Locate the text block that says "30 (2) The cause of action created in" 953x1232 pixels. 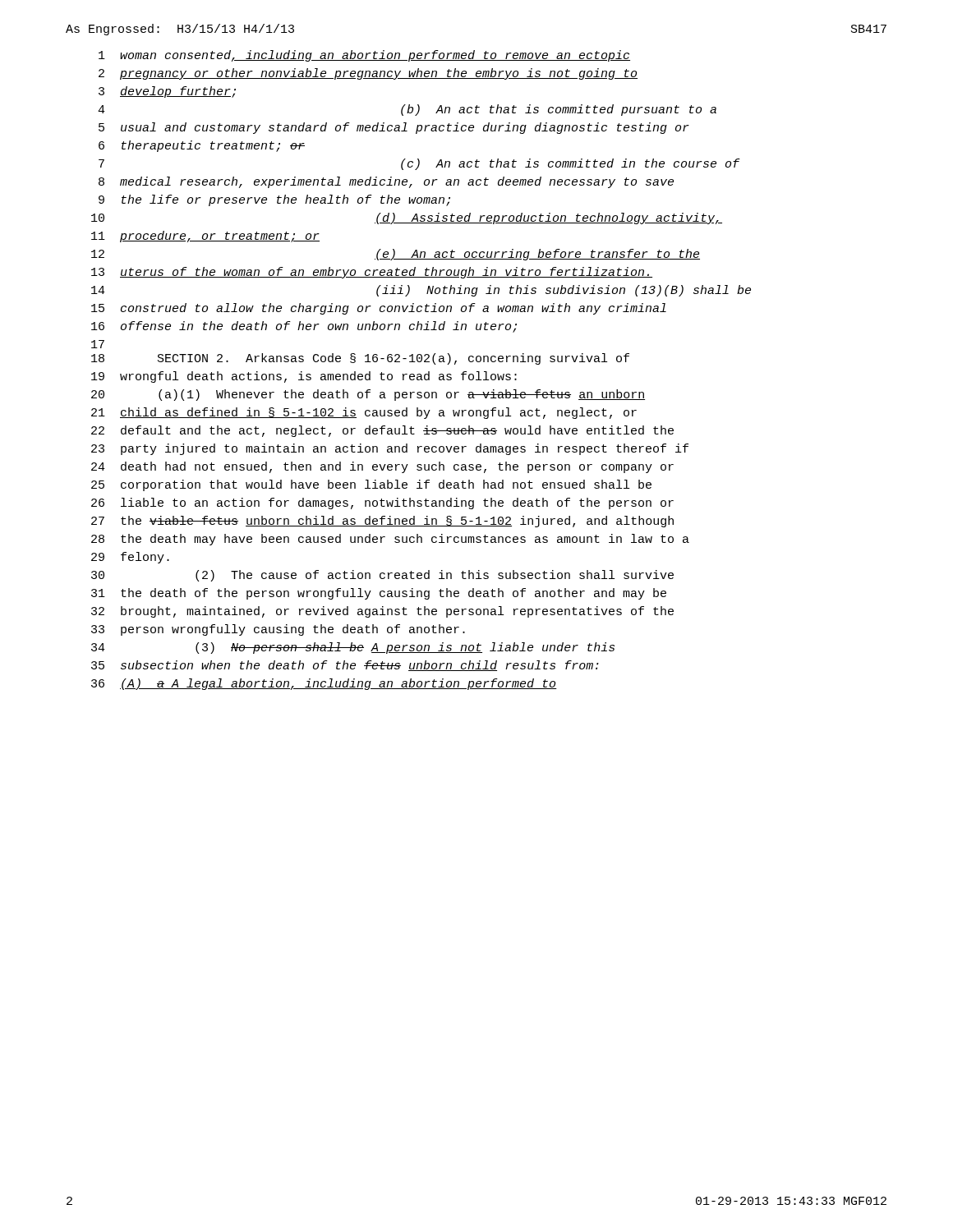point(476,576)
